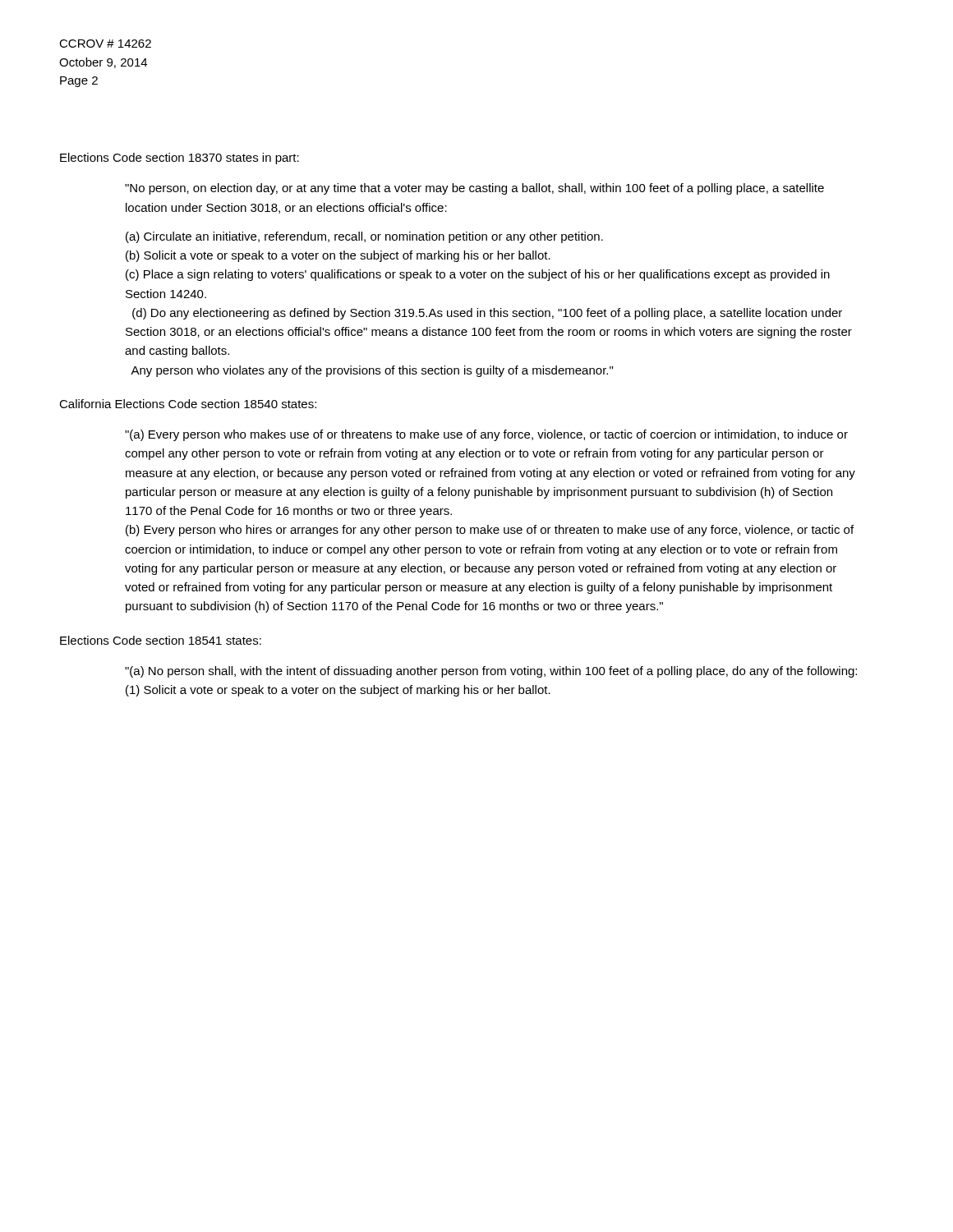Locate the text block with the text "California Elections Code"

coord(188,403)
